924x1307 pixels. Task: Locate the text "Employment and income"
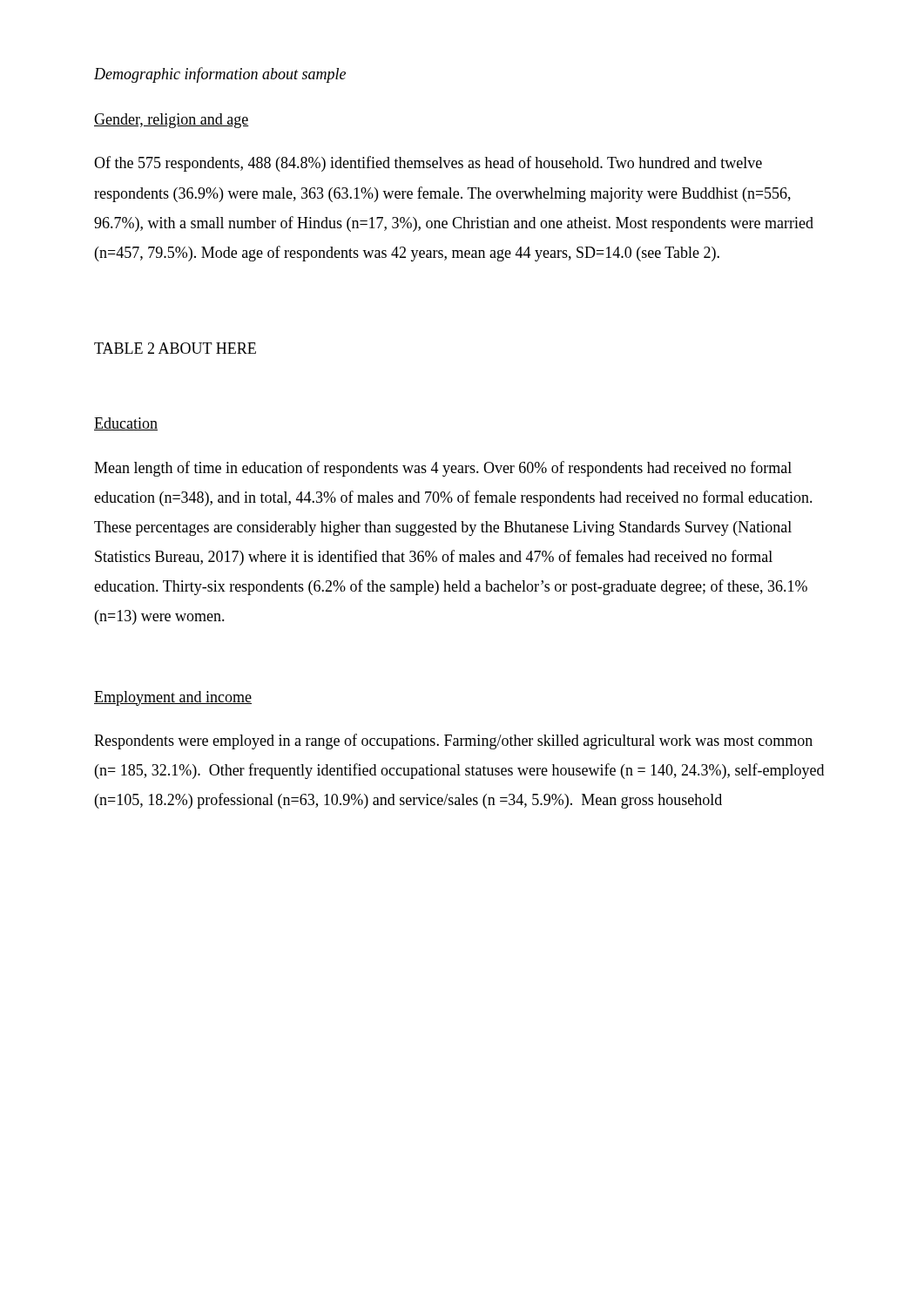[173, 697]
